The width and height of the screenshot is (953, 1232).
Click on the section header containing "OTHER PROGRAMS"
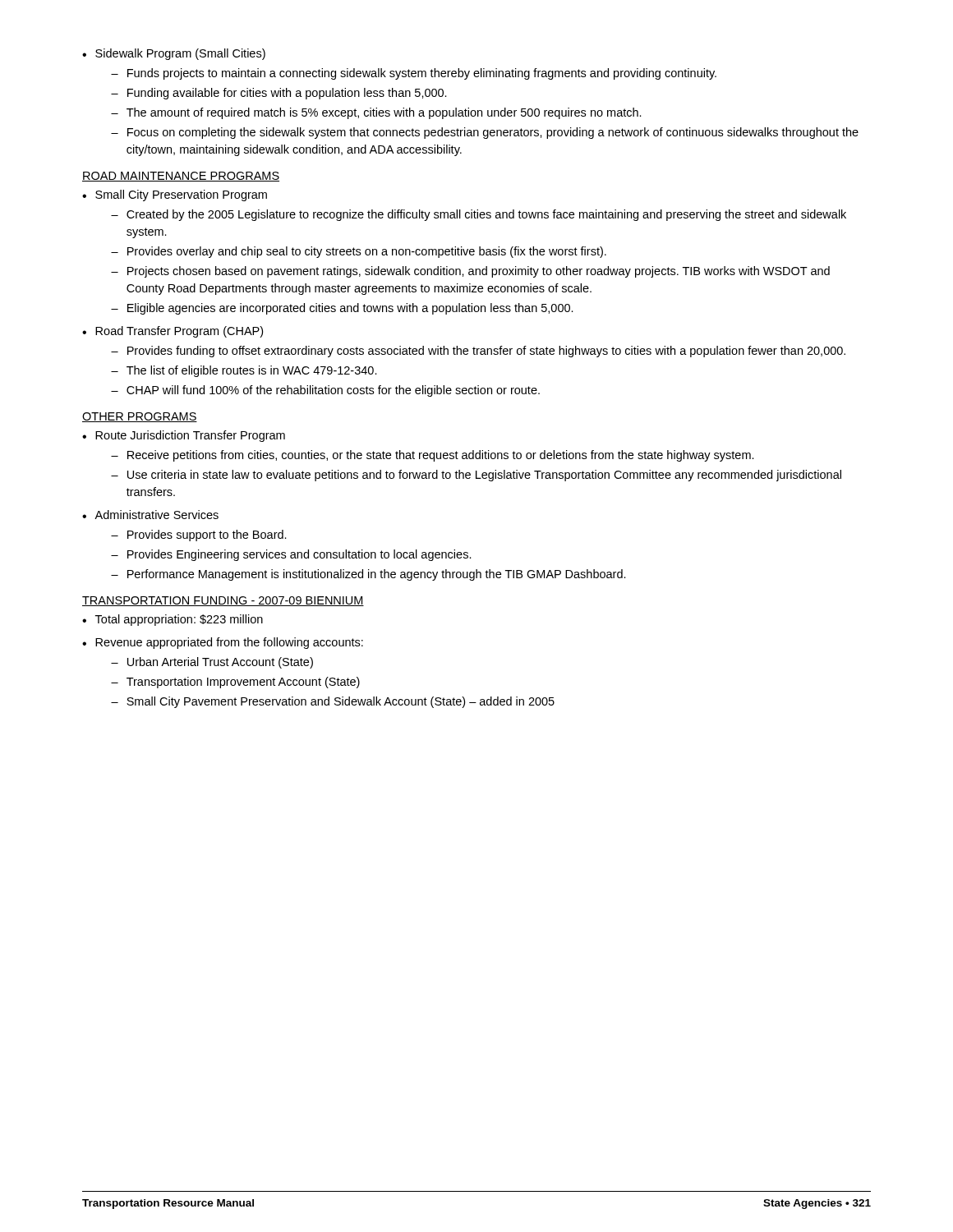click(140, 417)
